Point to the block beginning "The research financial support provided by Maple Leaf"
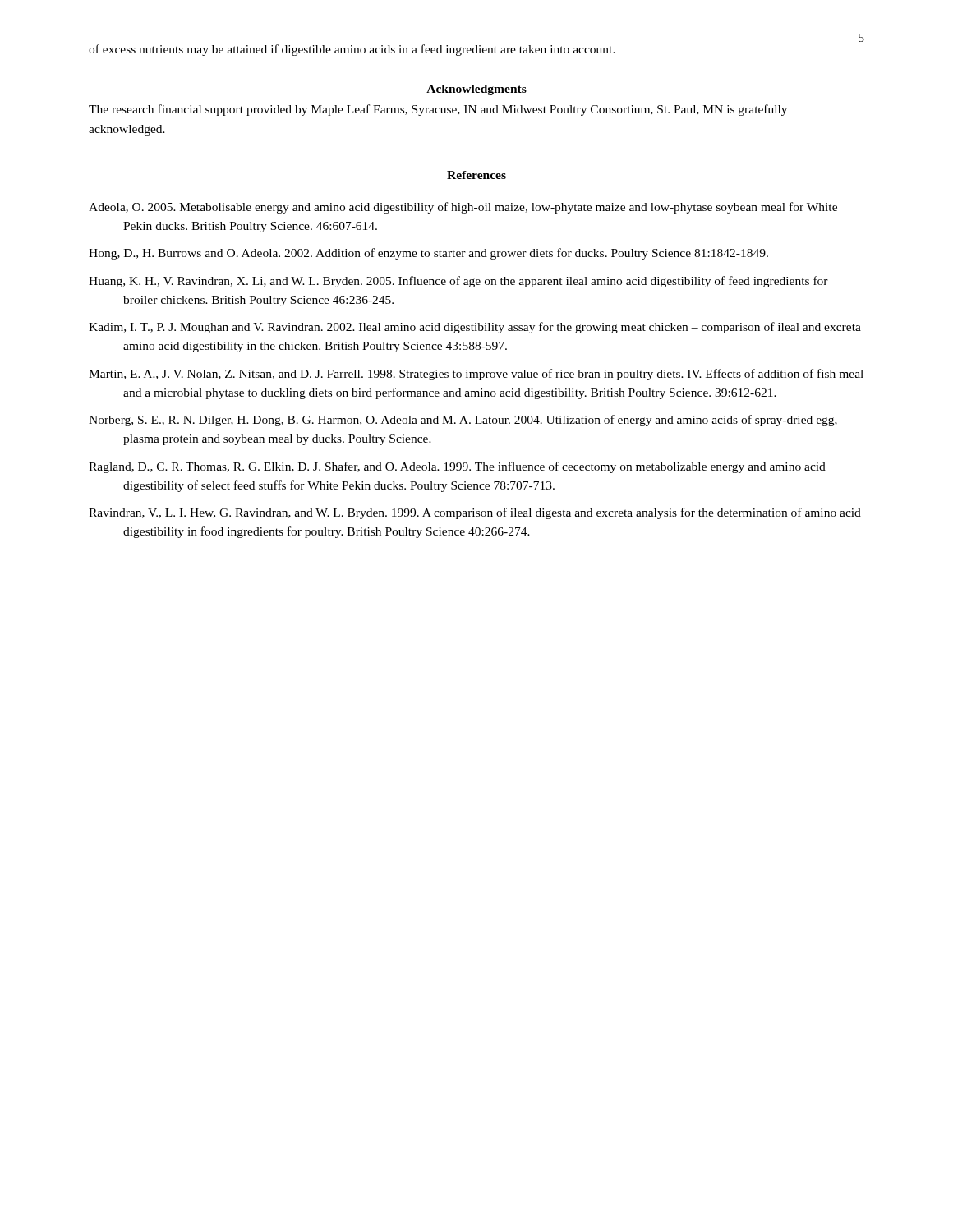This screenshot has height=1232, width=953. point(438,119)
